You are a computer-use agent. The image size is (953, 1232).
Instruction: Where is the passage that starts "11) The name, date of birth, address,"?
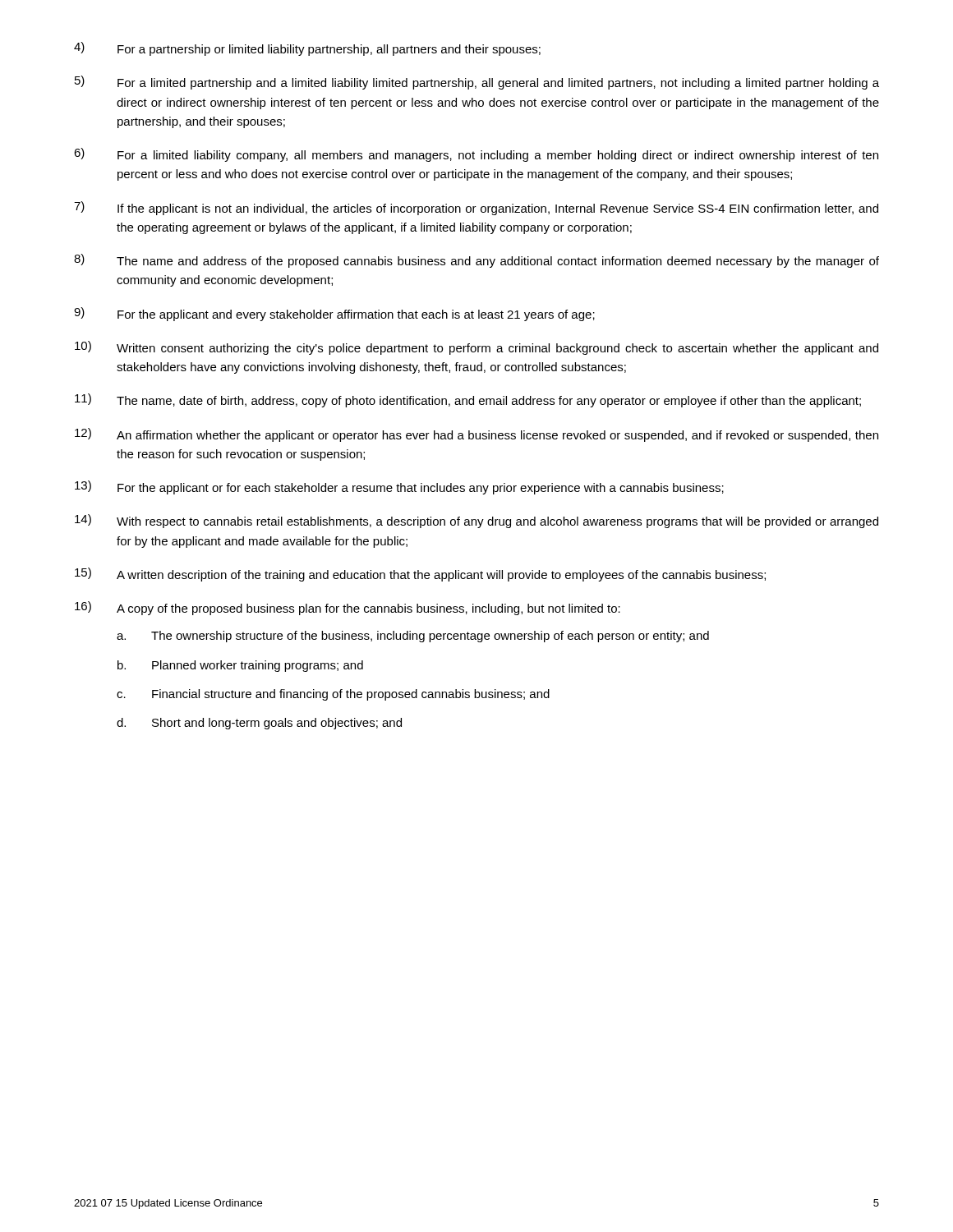(x=476, y=401)
